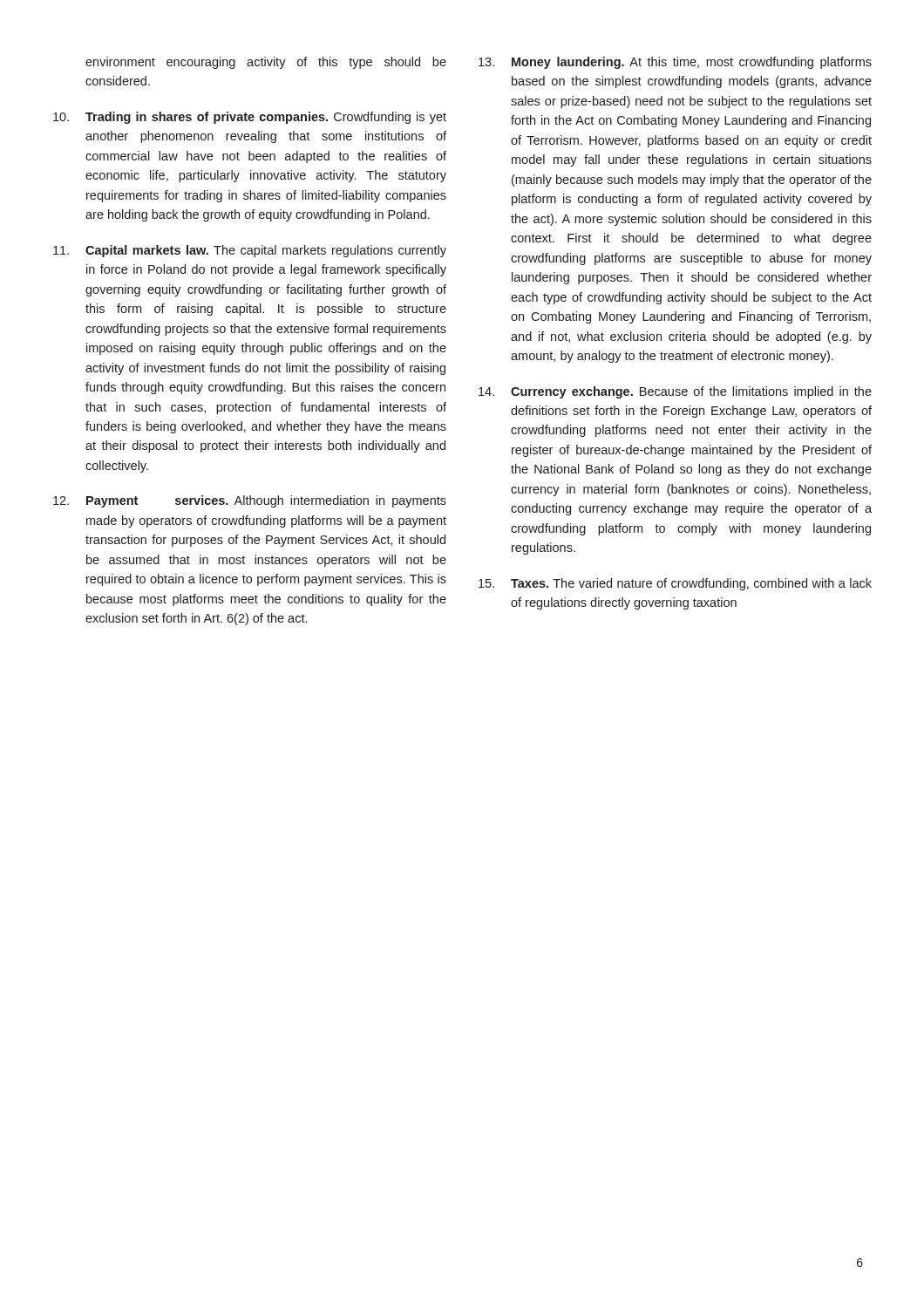Viewport: 924px width, 1308px height.
Task: Select the text starting "14. Currency exchange. Because"
Action: (x=675, y=470)
